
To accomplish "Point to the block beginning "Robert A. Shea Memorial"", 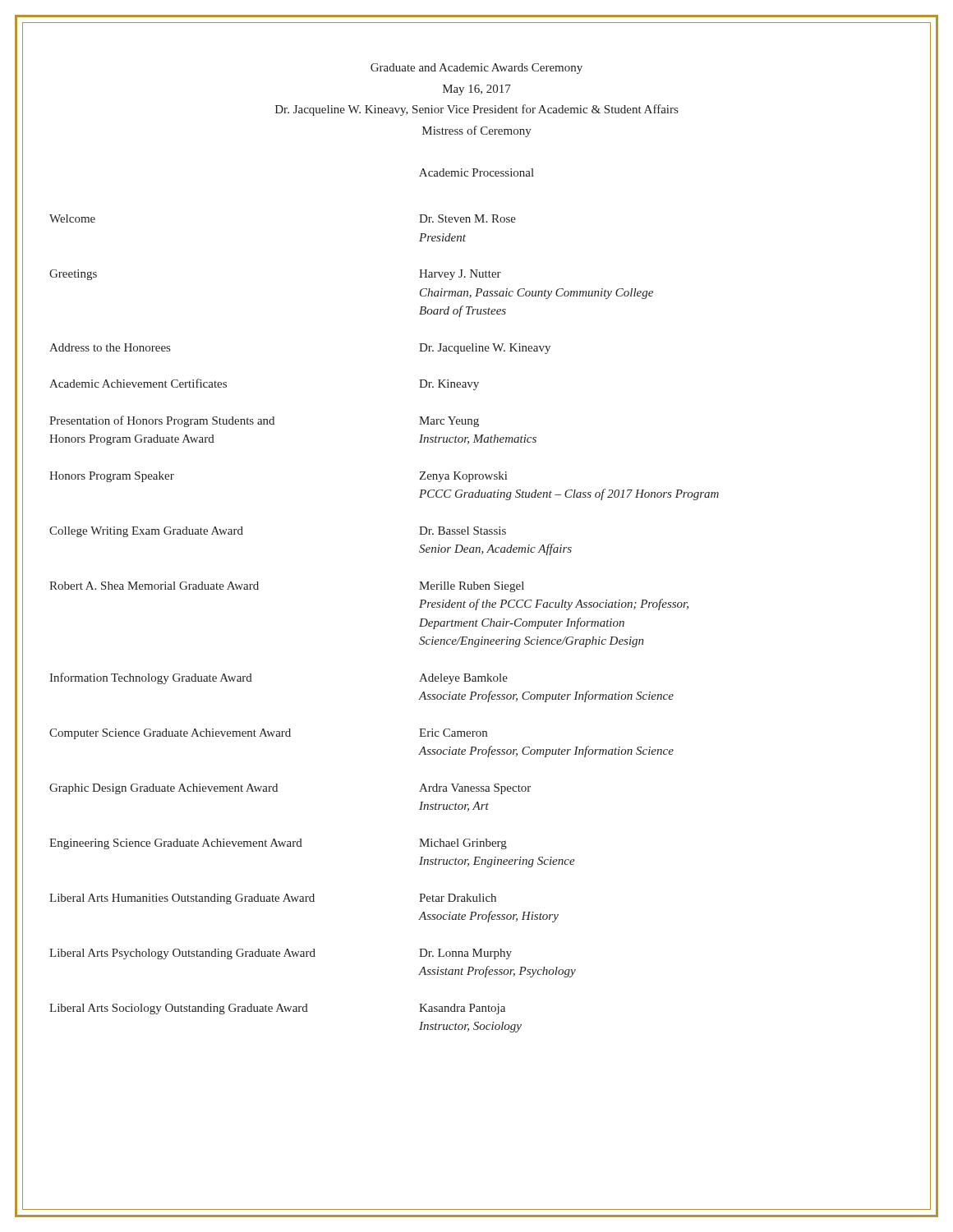I will (x=476, y=613).
